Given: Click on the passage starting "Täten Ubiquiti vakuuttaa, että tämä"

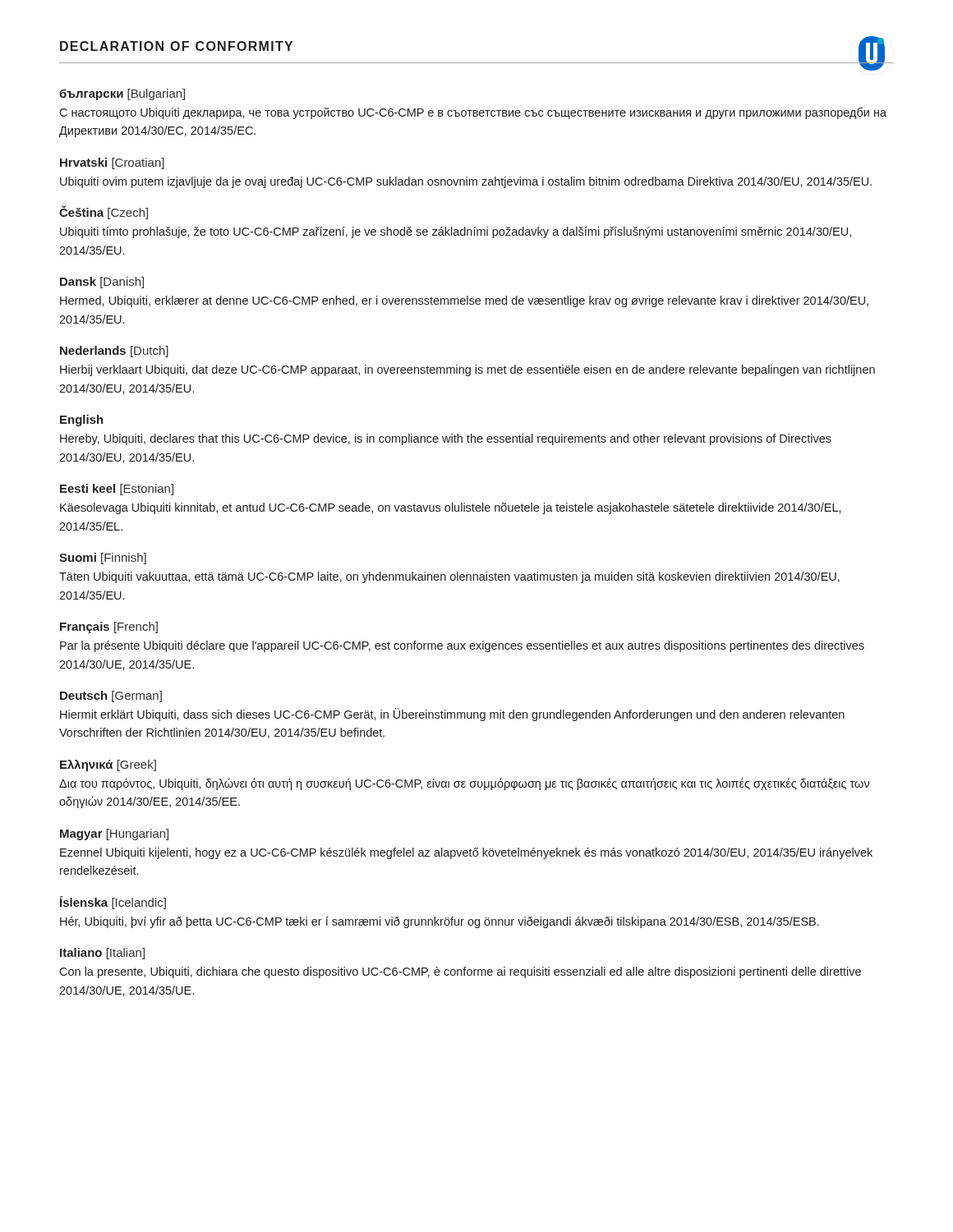Looking at the screenshot, I should coord(450,586).
